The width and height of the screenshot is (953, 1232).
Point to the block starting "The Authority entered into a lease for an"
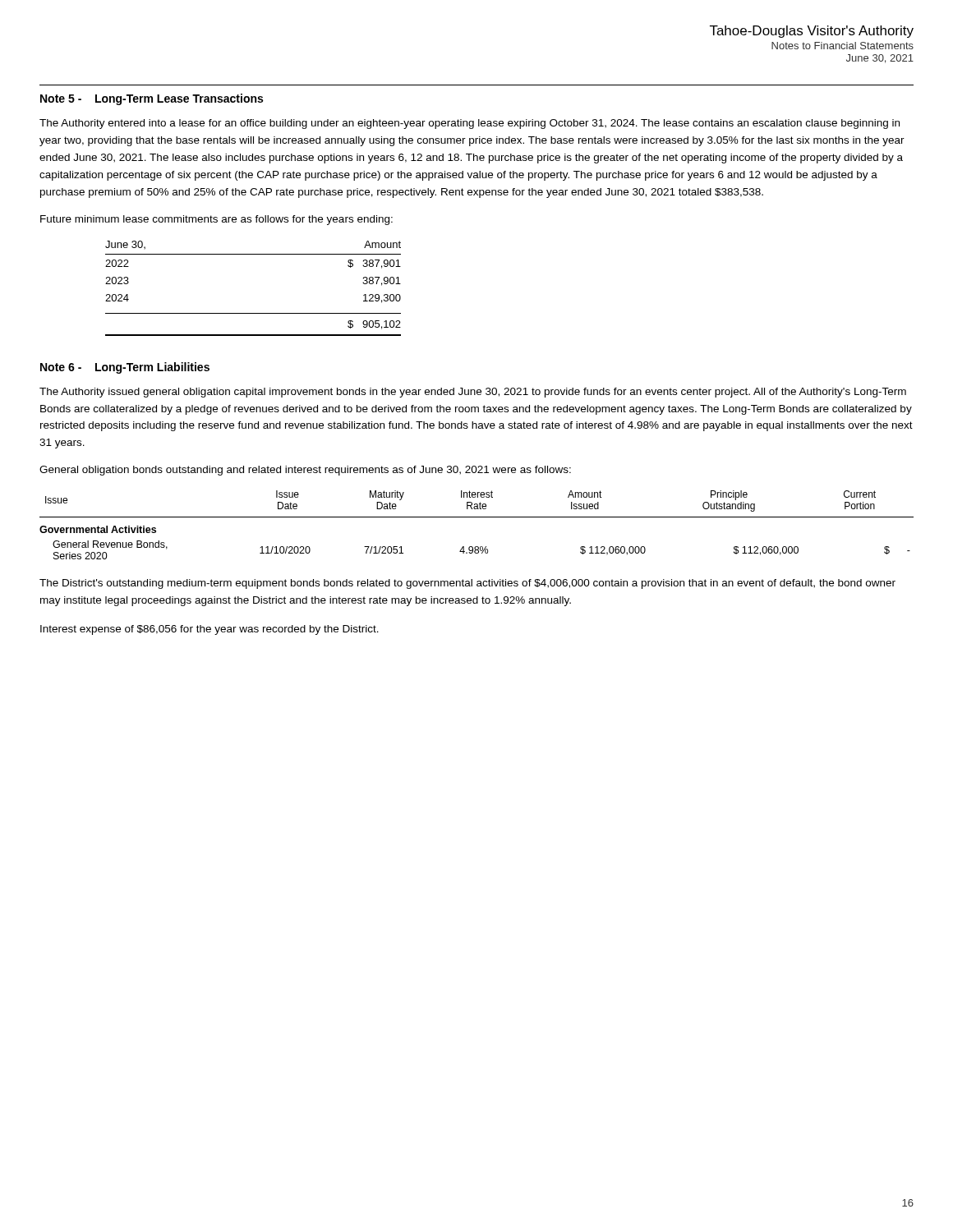tap(472, 157)
